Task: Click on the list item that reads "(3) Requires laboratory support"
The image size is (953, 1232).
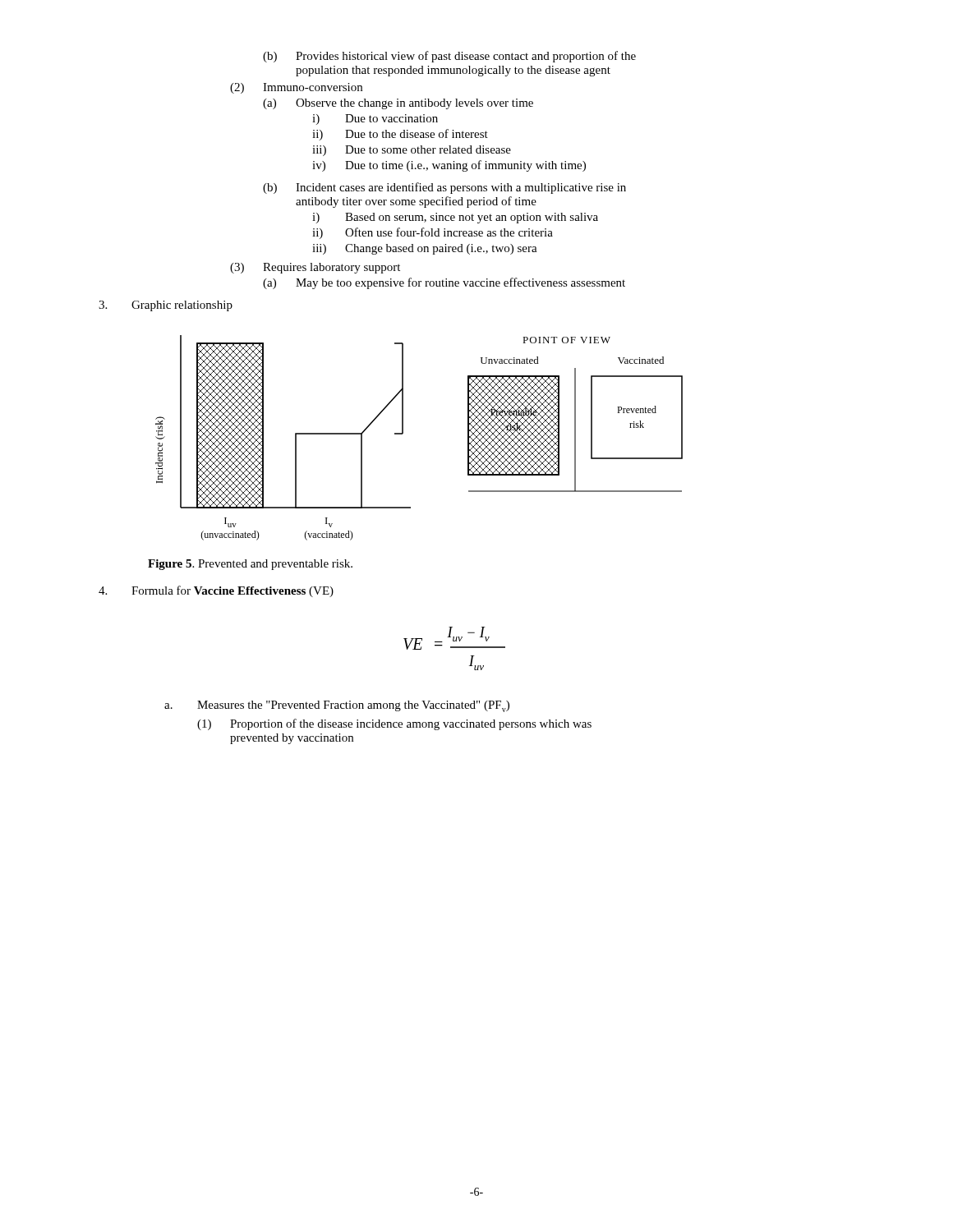Action: point(315,267)
